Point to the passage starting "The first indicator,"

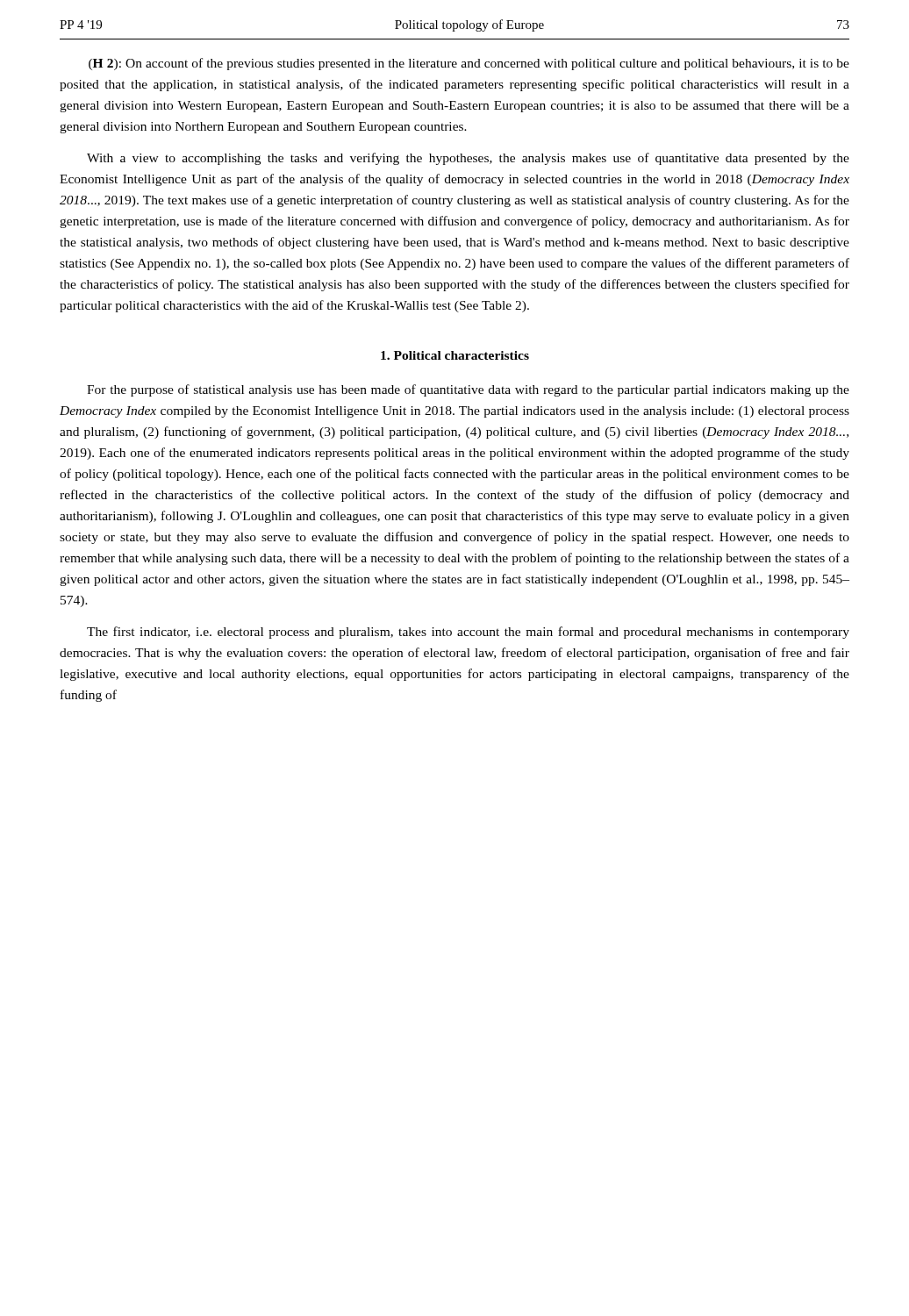coord(454,664)
